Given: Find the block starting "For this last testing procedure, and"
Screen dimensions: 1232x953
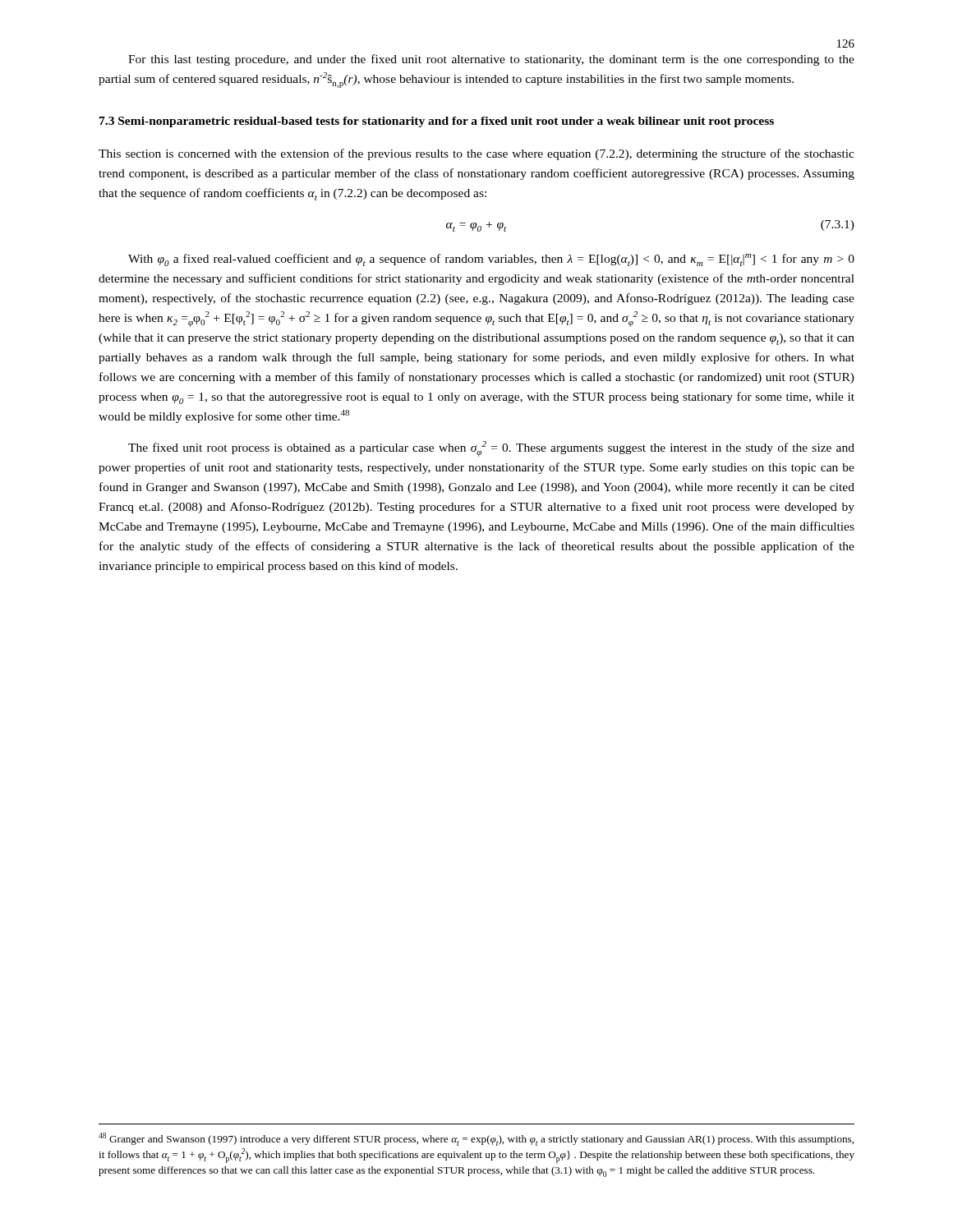Looking at the screenshot, I should [476, 69].
